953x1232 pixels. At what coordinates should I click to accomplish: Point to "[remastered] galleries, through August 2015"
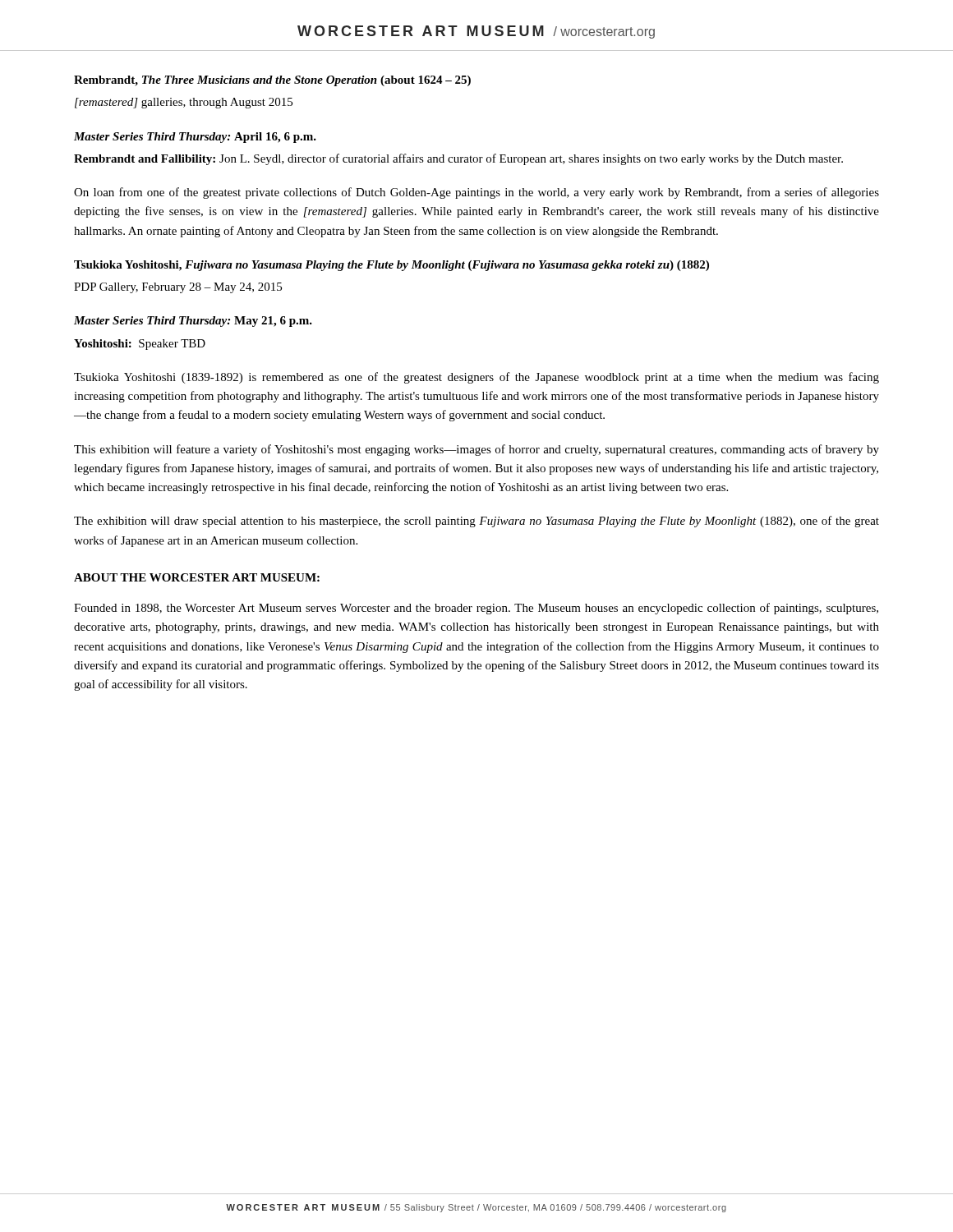point(184,103)
